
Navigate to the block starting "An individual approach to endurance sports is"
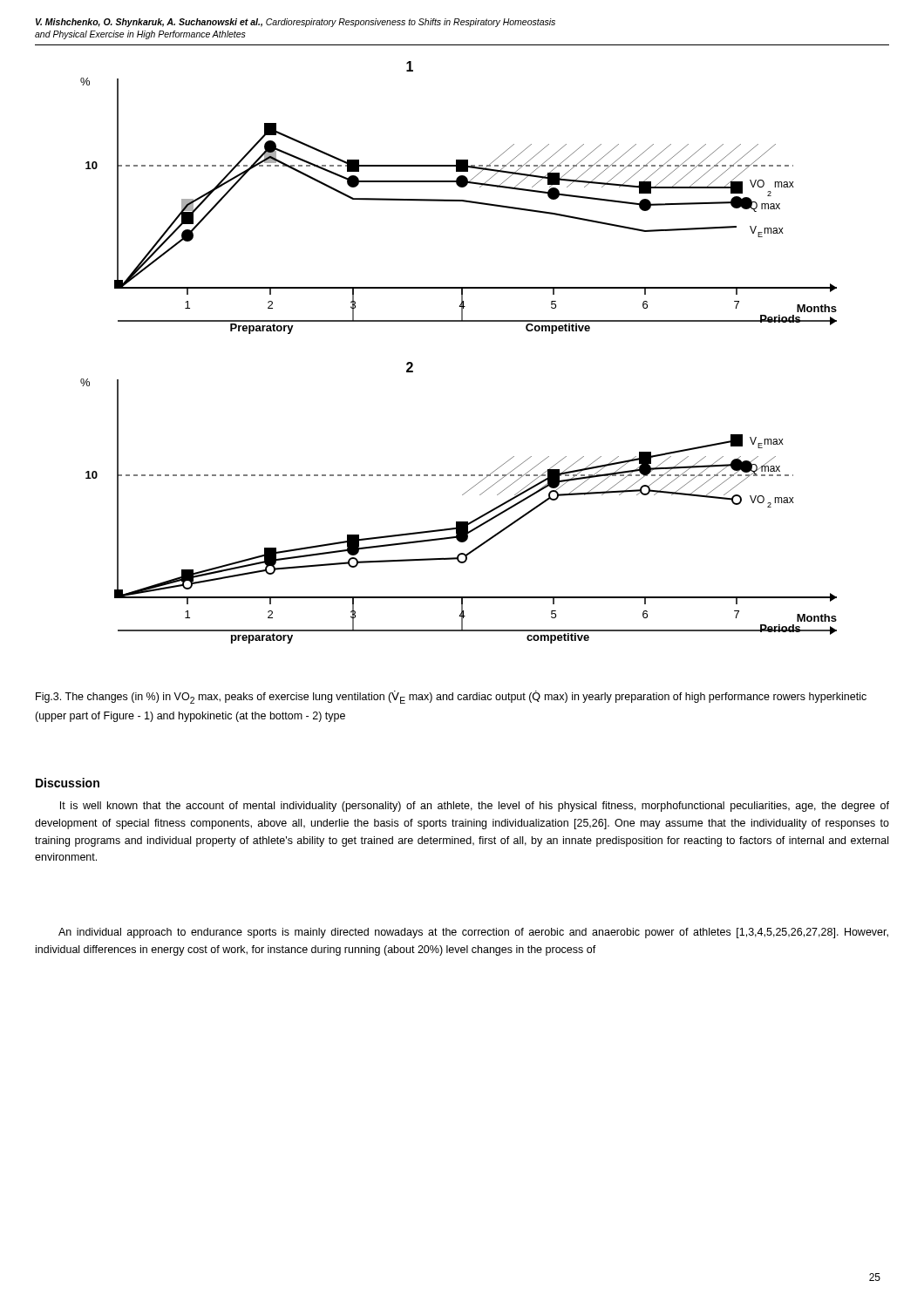[x=462, y=941]
